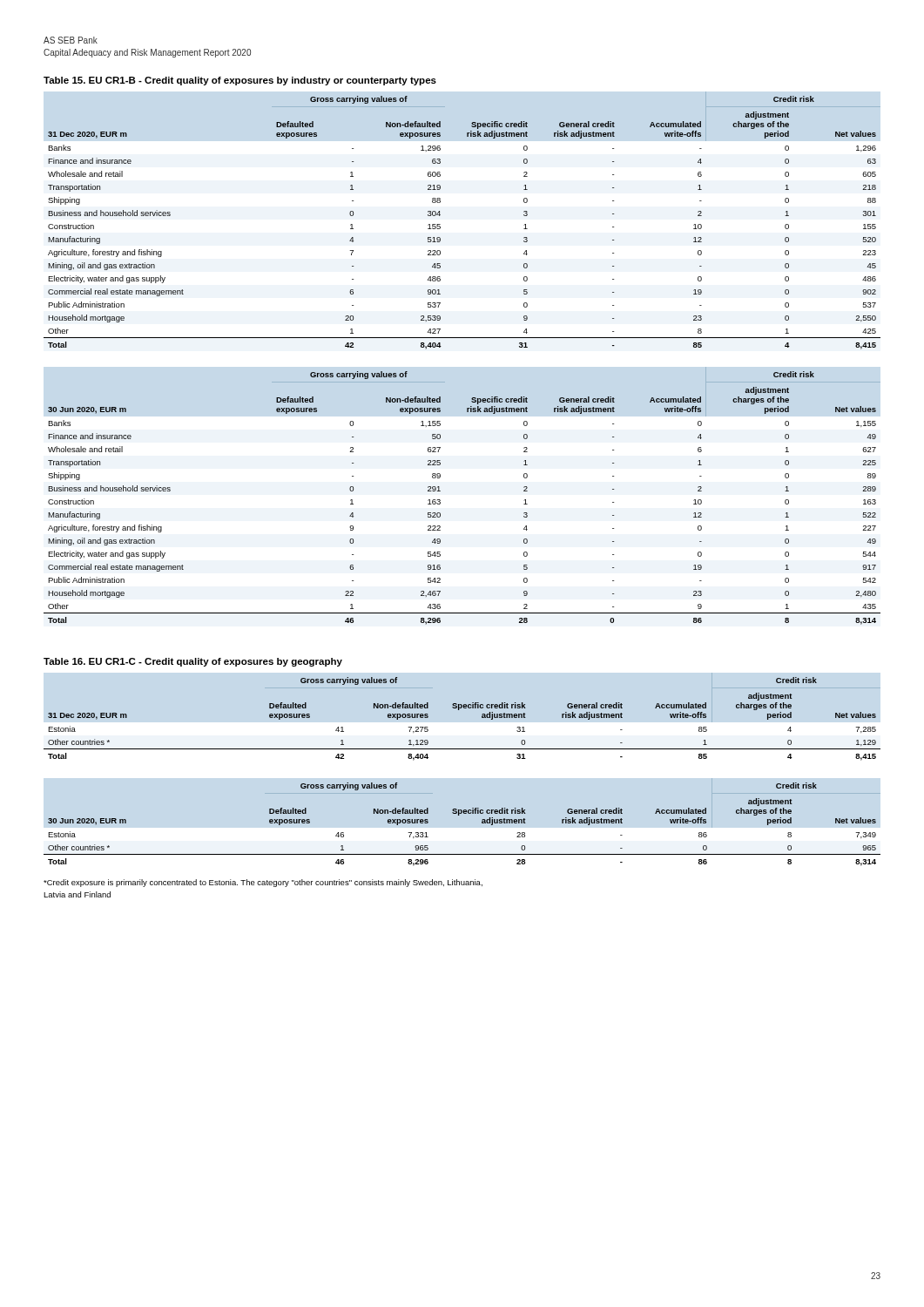This screenshot has width=924, height=1307.
Task: Locate the block of text that opens with "Credit exposure is"
Action: pos(263,888)
